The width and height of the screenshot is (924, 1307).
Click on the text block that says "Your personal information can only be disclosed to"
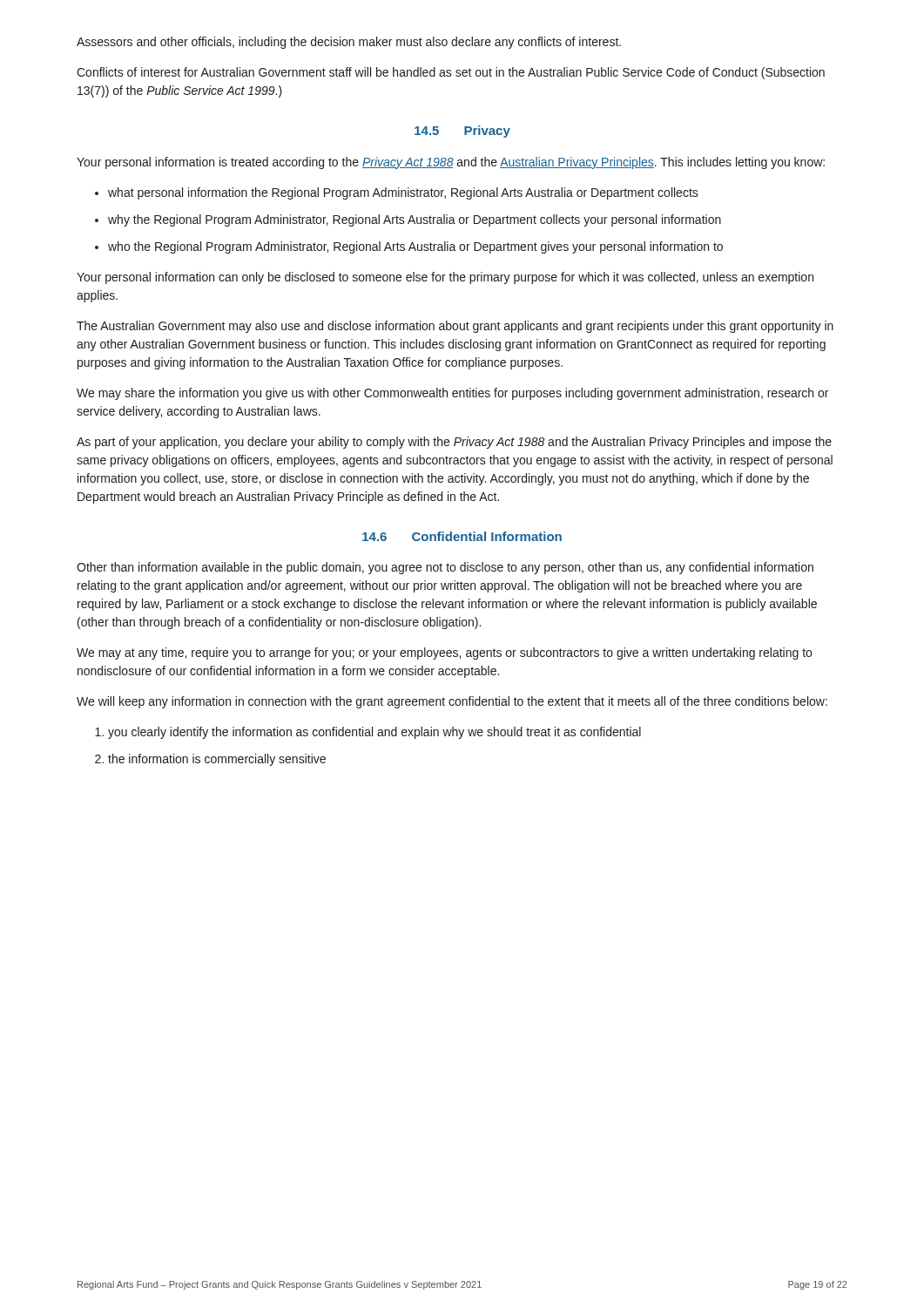tap(462, 286)
